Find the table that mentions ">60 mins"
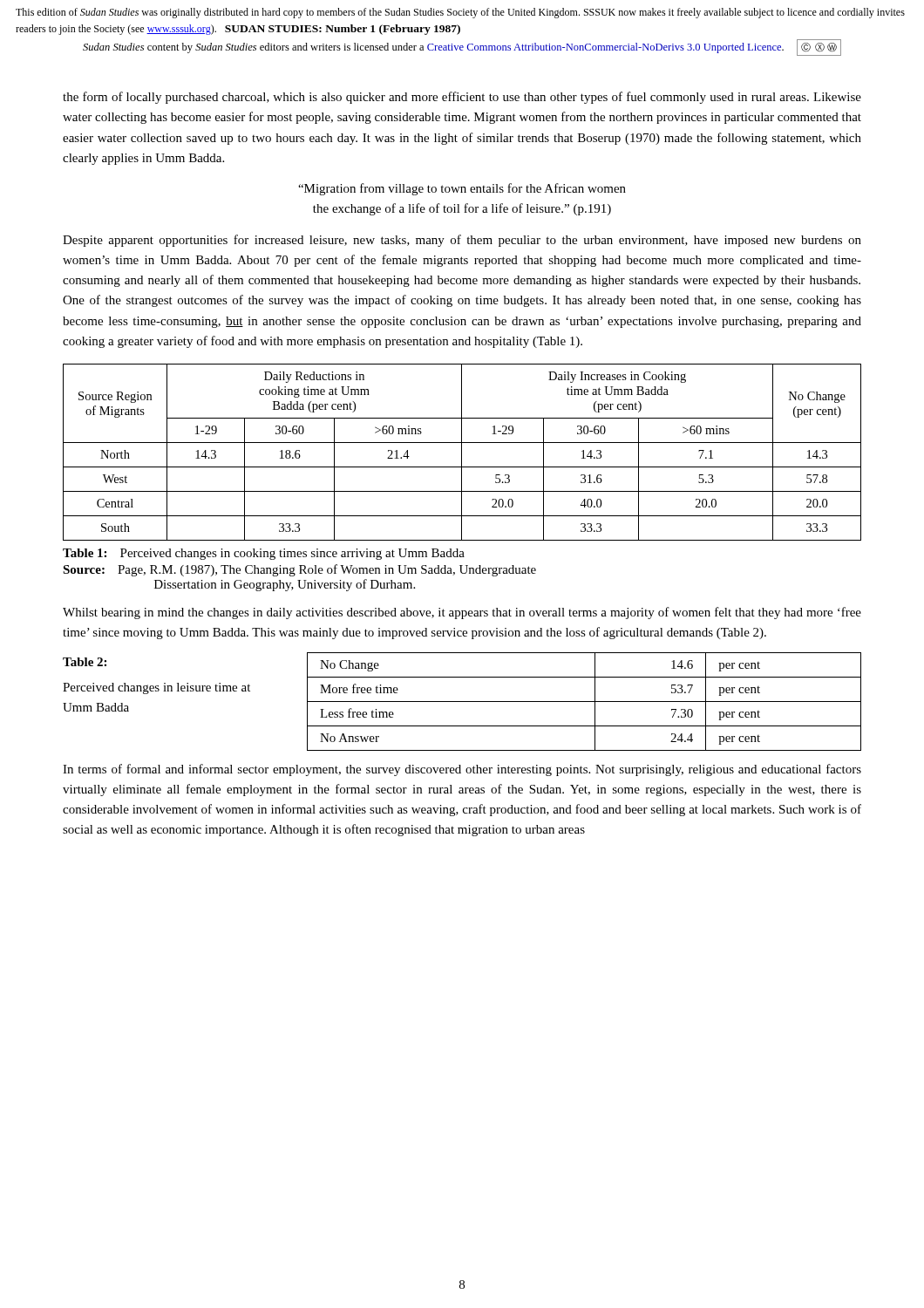 [x=462, y=452]
